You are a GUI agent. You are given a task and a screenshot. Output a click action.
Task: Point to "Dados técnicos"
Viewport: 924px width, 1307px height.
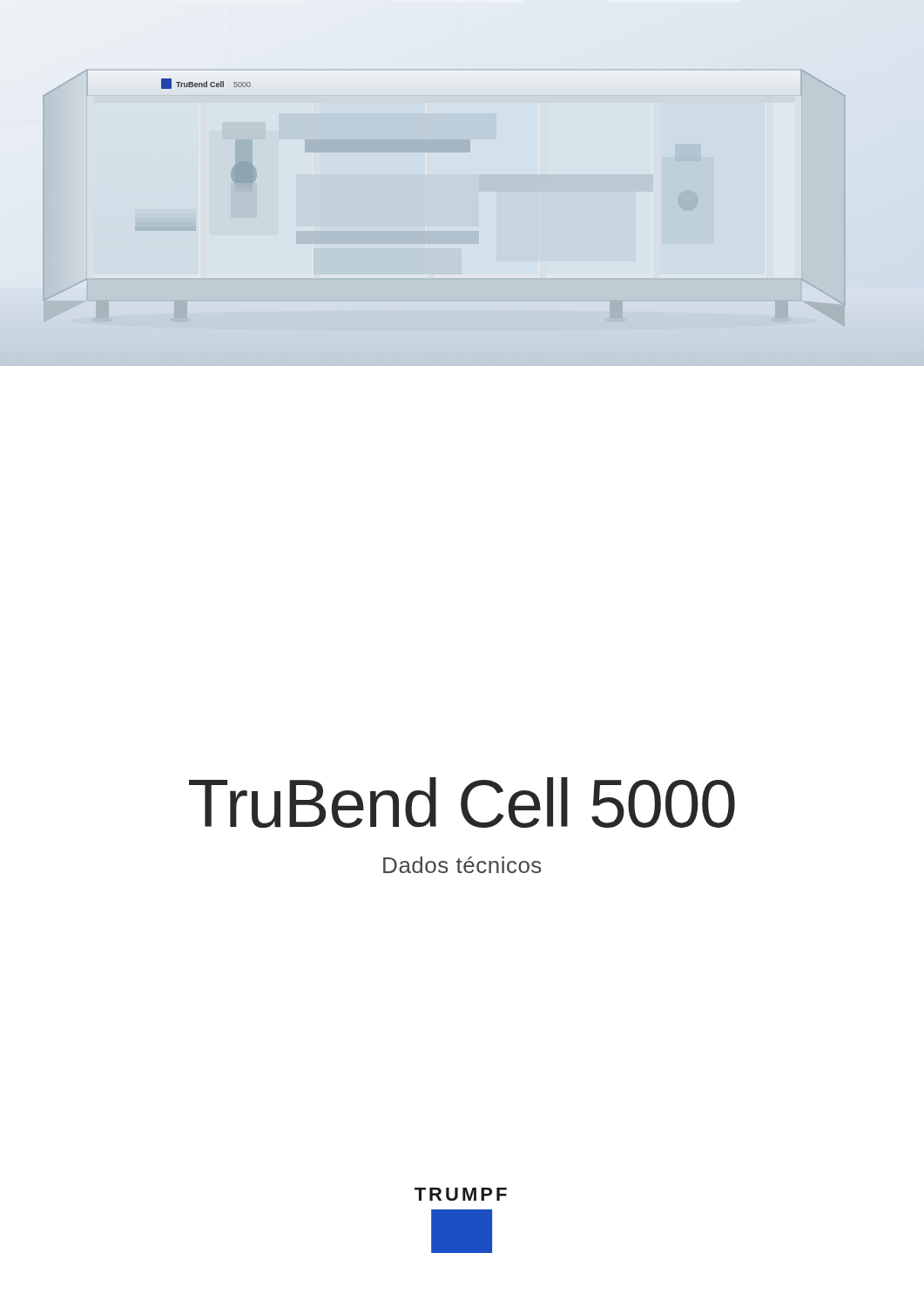pos(462,865)
